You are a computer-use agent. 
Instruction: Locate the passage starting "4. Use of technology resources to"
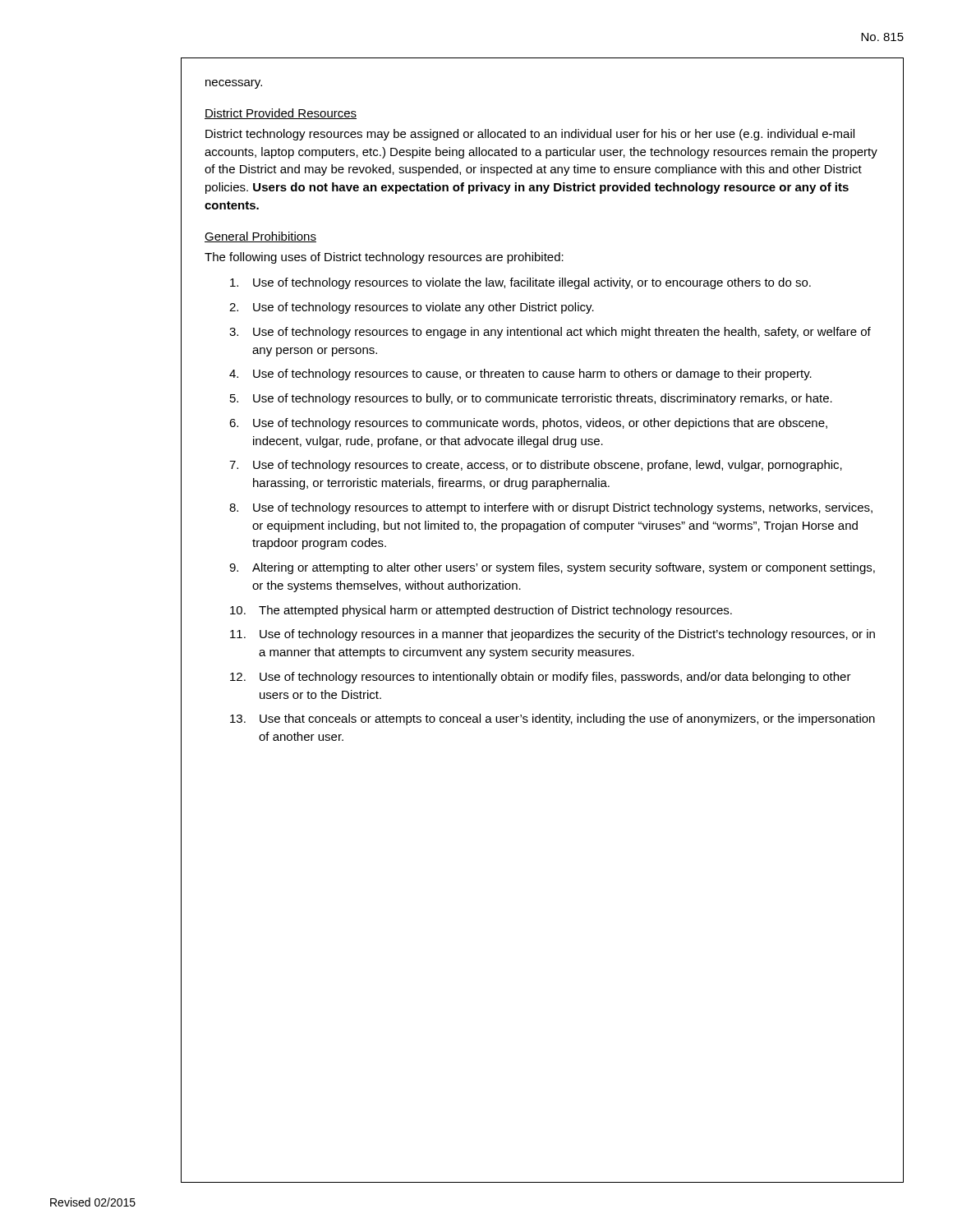coord(521,374)
